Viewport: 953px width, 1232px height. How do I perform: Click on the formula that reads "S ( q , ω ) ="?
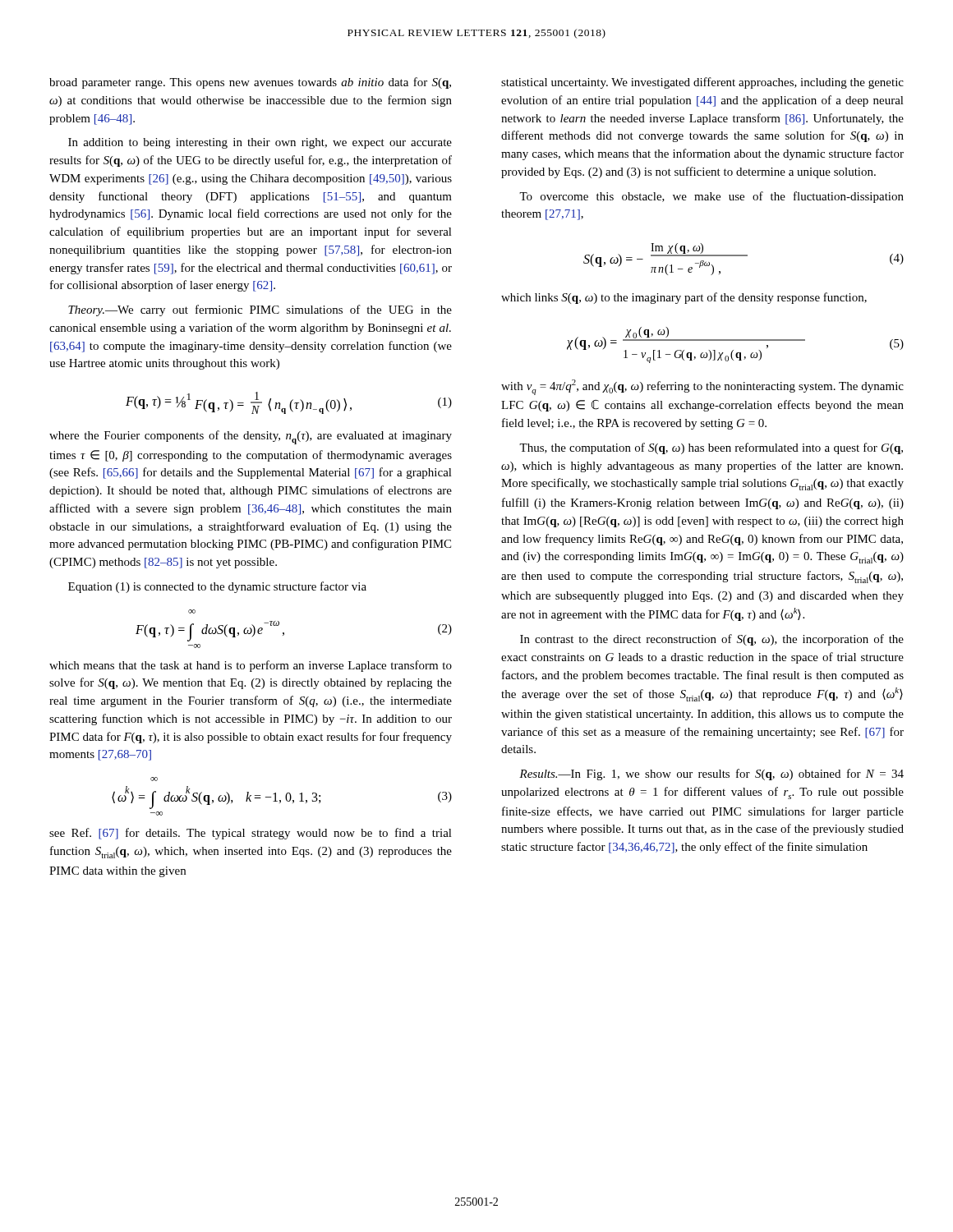[744, 259]
